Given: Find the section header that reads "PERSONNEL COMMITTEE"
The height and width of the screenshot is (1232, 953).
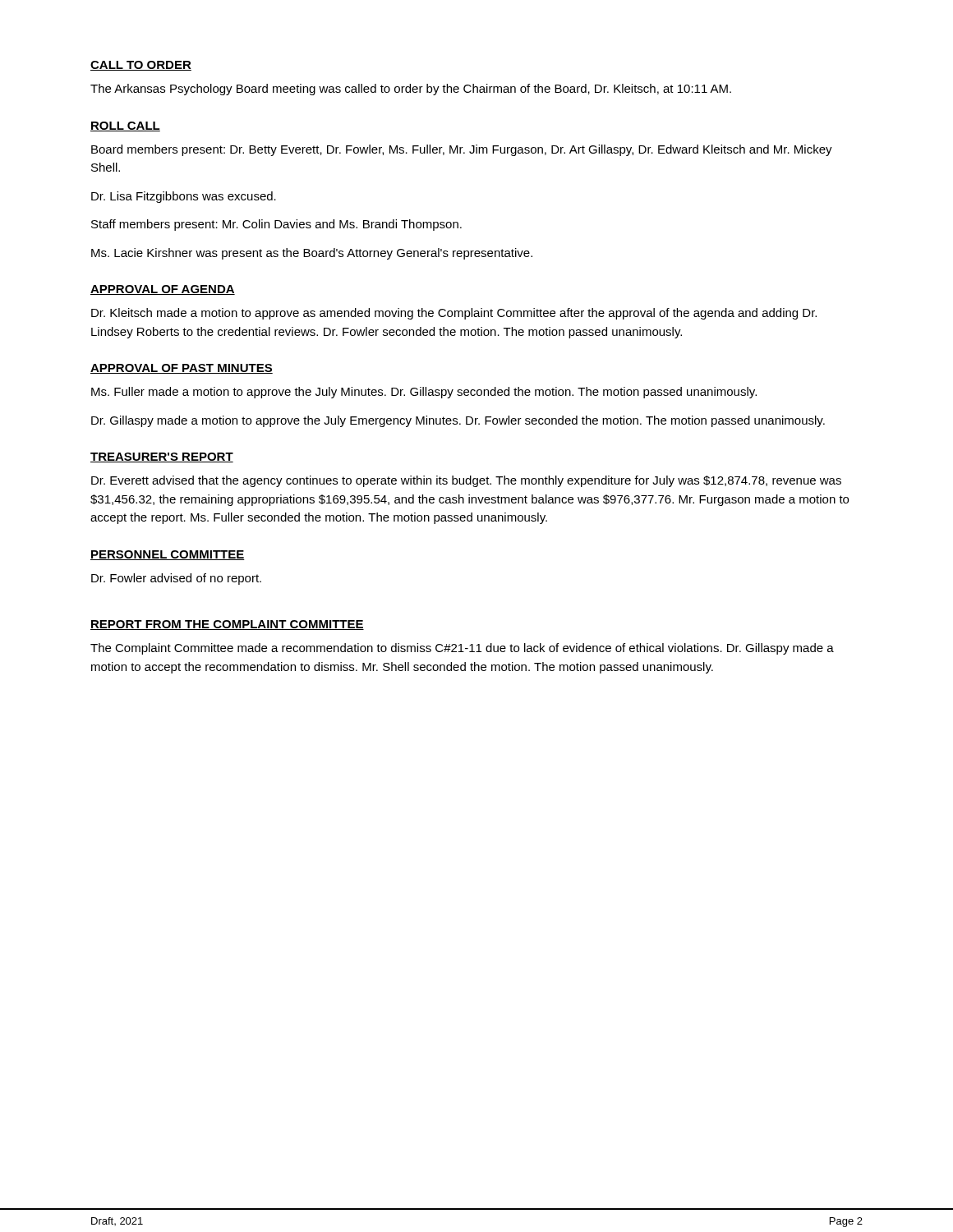Looking at the screenshot, I should [x=167, y=554].
